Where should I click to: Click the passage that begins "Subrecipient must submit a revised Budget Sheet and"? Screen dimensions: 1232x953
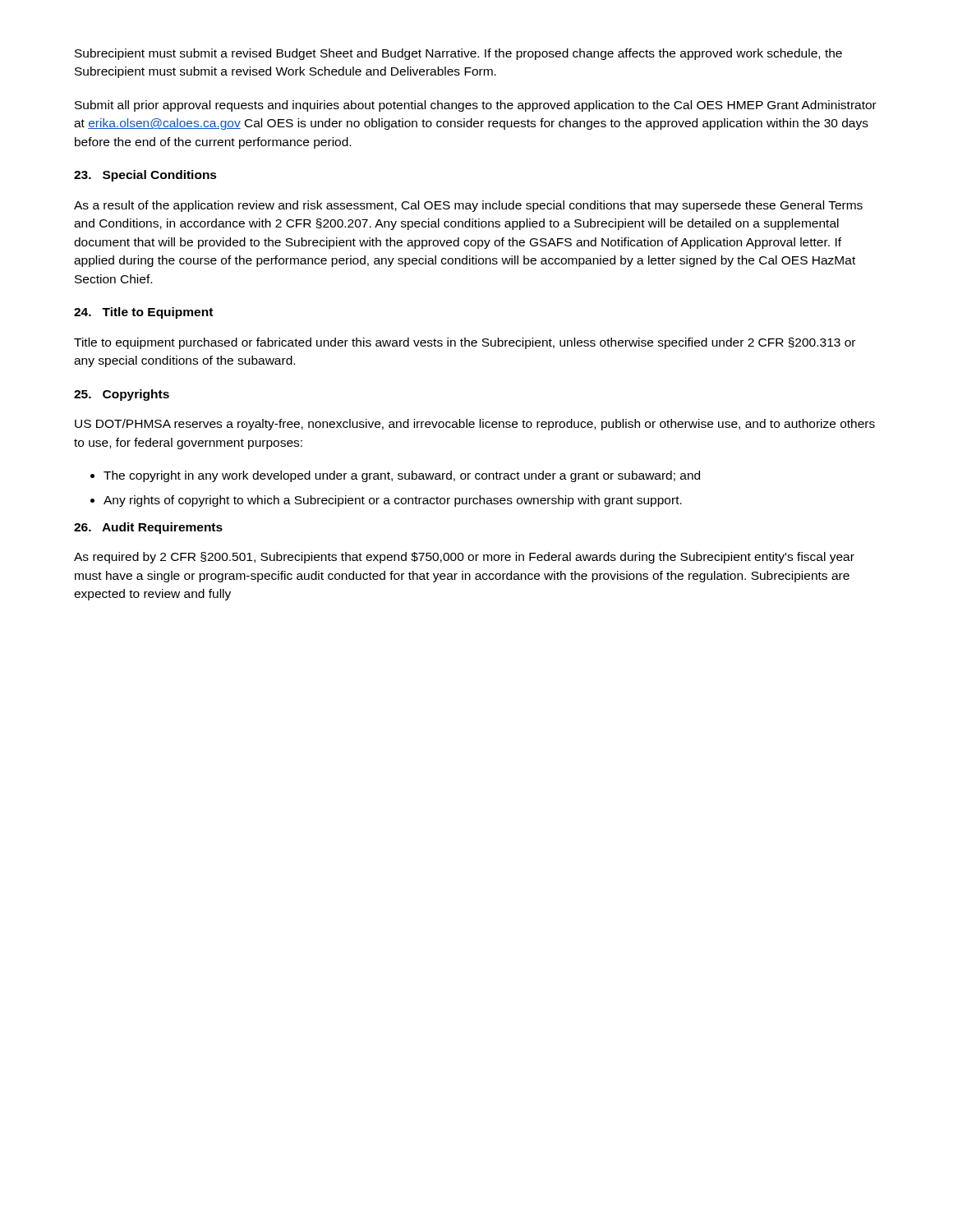pyautogui.click(x=458, y=62)
